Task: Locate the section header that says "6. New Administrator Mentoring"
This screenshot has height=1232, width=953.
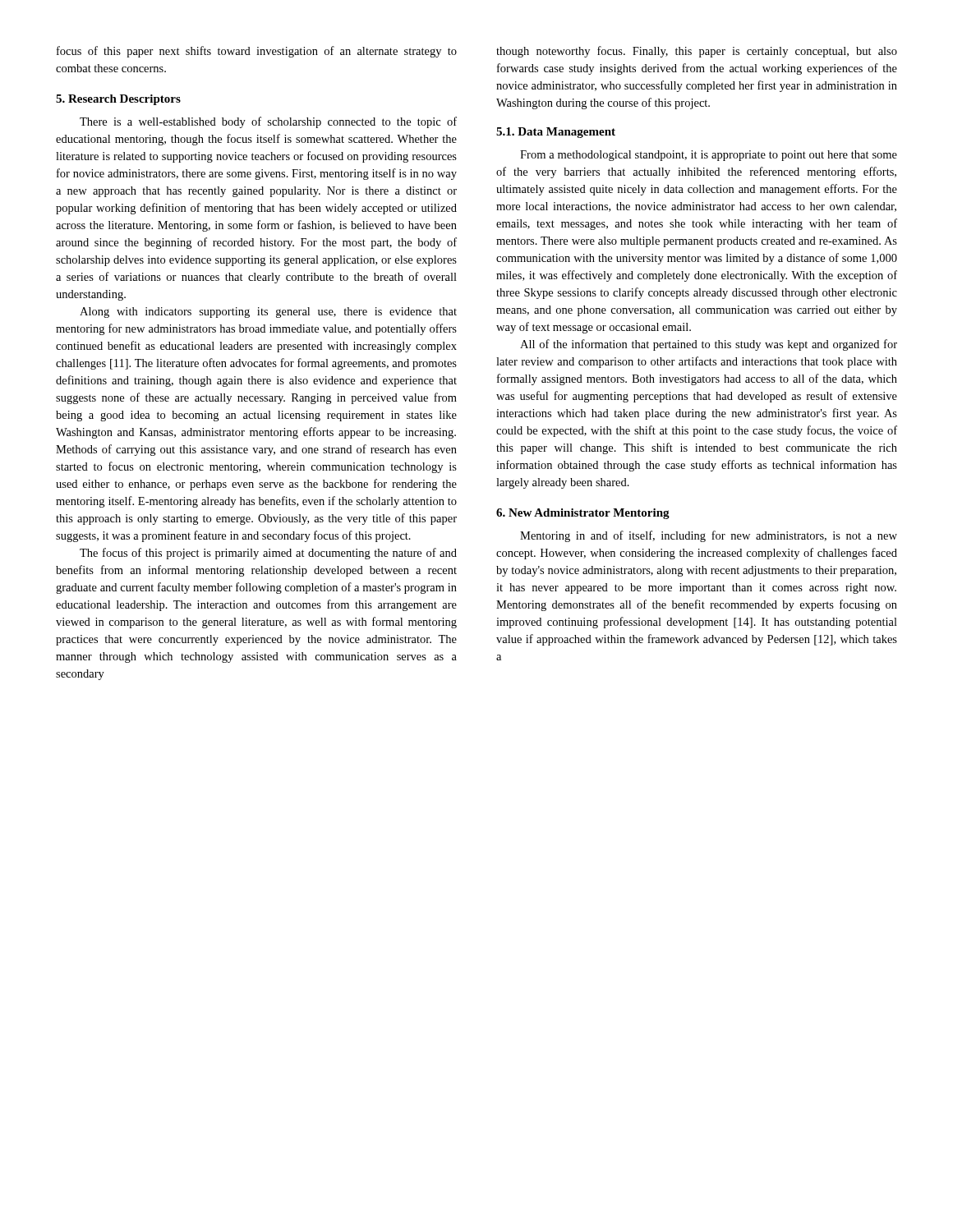Action: tap(583, 513)
